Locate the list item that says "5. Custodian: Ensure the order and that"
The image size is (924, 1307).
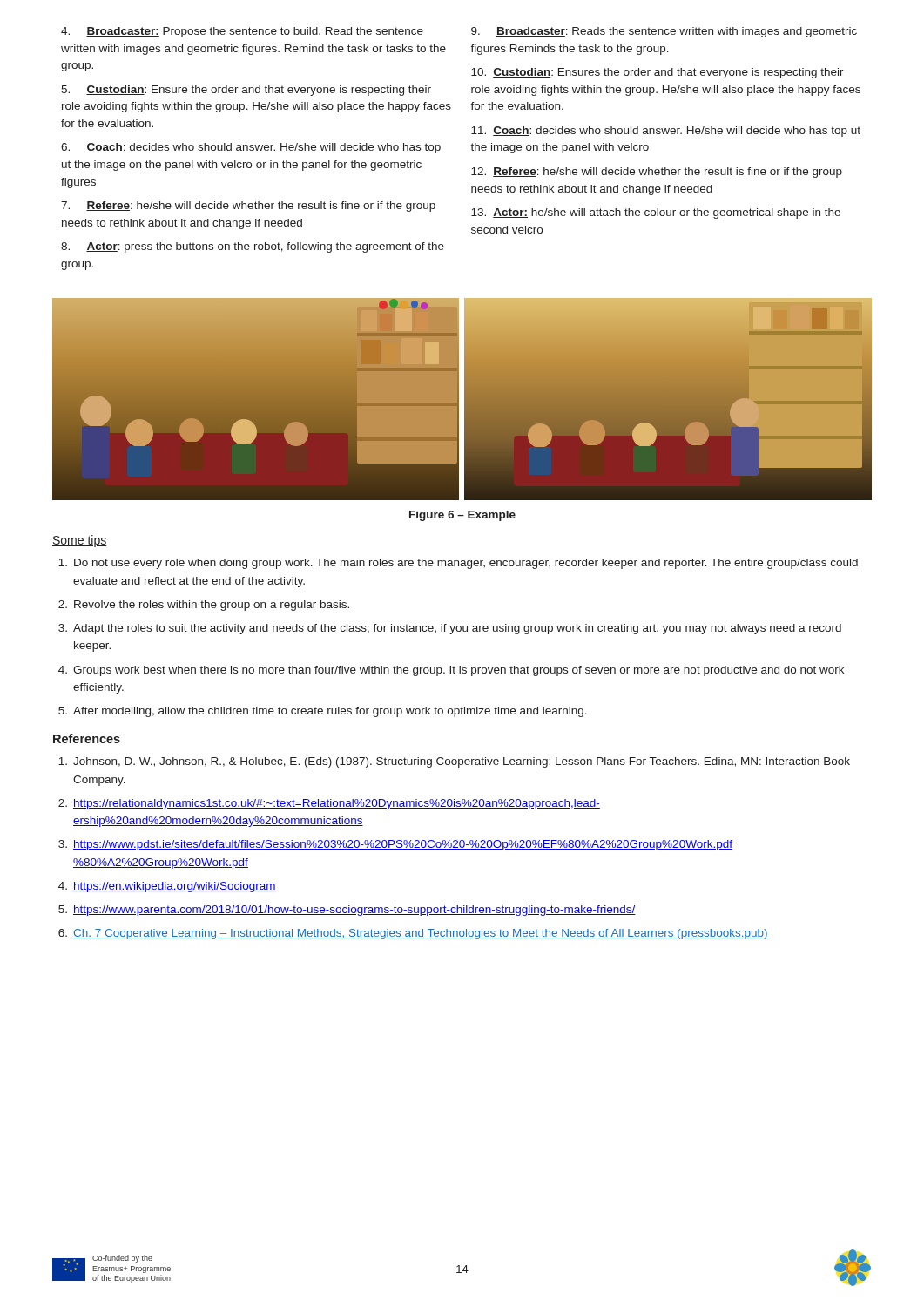click(256, 105)
